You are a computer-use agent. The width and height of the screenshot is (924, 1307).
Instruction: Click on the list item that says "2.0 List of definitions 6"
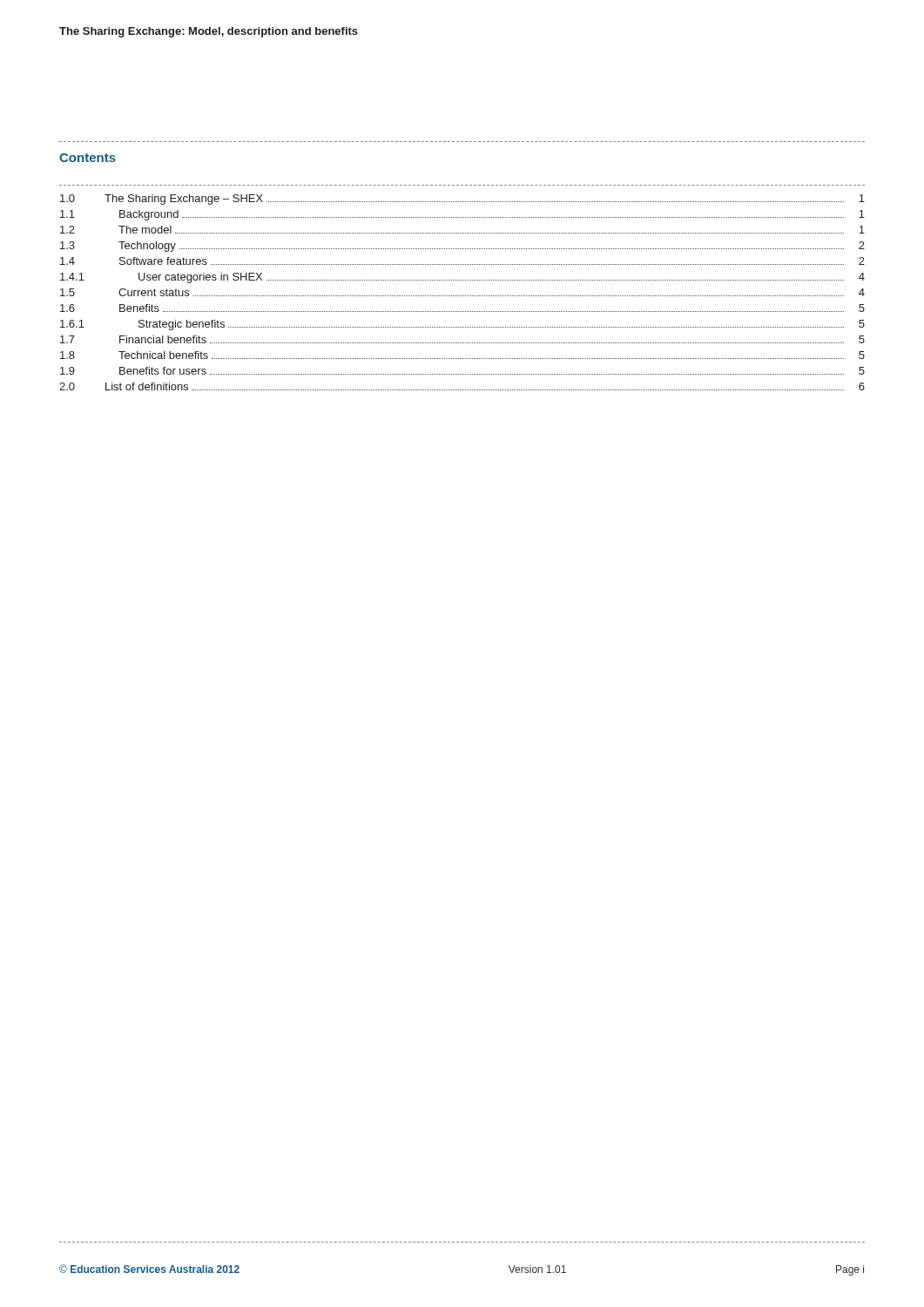(x=462, y=386)
